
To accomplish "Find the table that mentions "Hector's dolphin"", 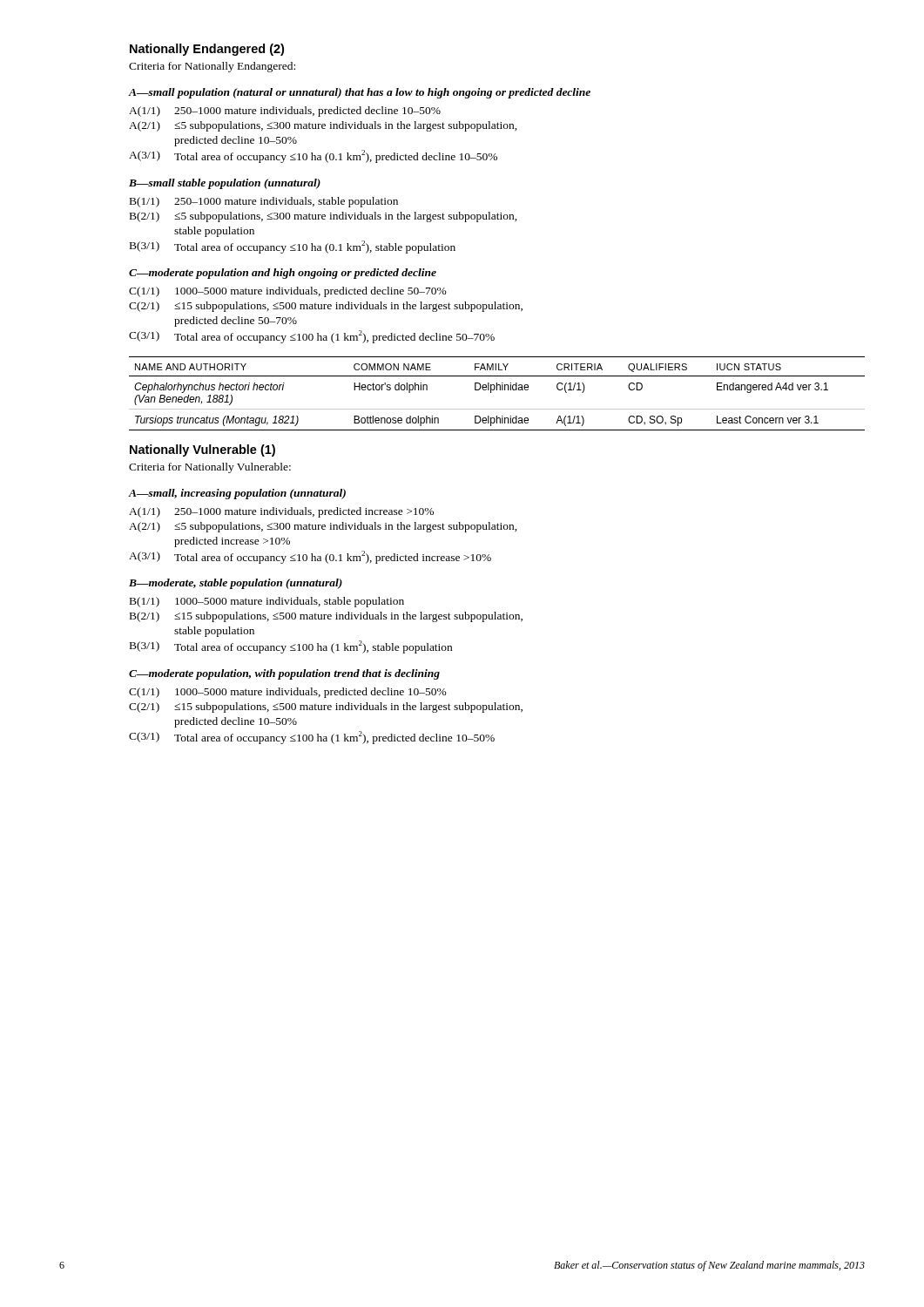I will pyautogui.click(x=497, y=393).
